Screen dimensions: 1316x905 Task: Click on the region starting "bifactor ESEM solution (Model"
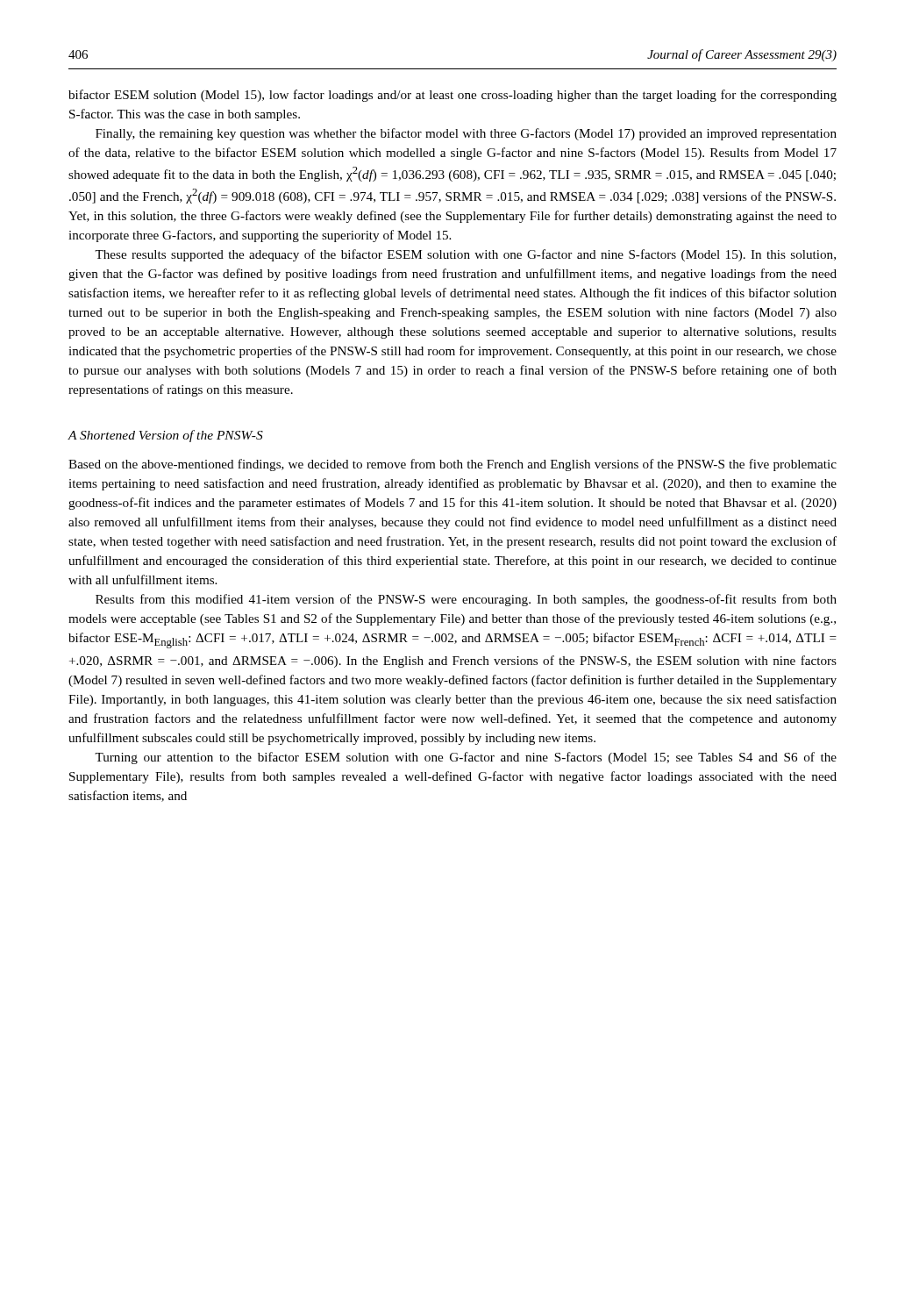click(x=452, y=104)
